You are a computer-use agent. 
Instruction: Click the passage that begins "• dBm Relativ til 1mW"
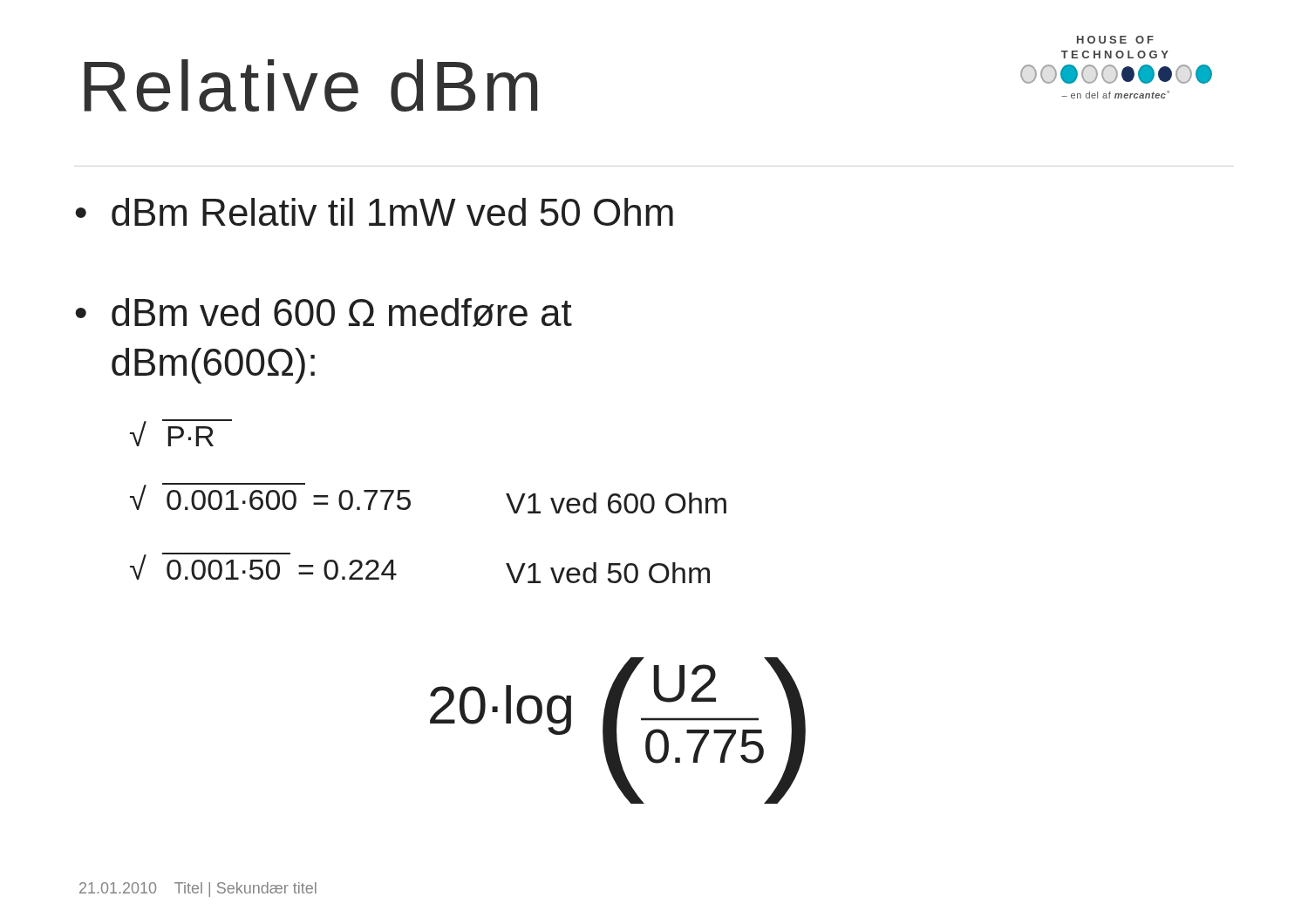[x=375, y=212]
